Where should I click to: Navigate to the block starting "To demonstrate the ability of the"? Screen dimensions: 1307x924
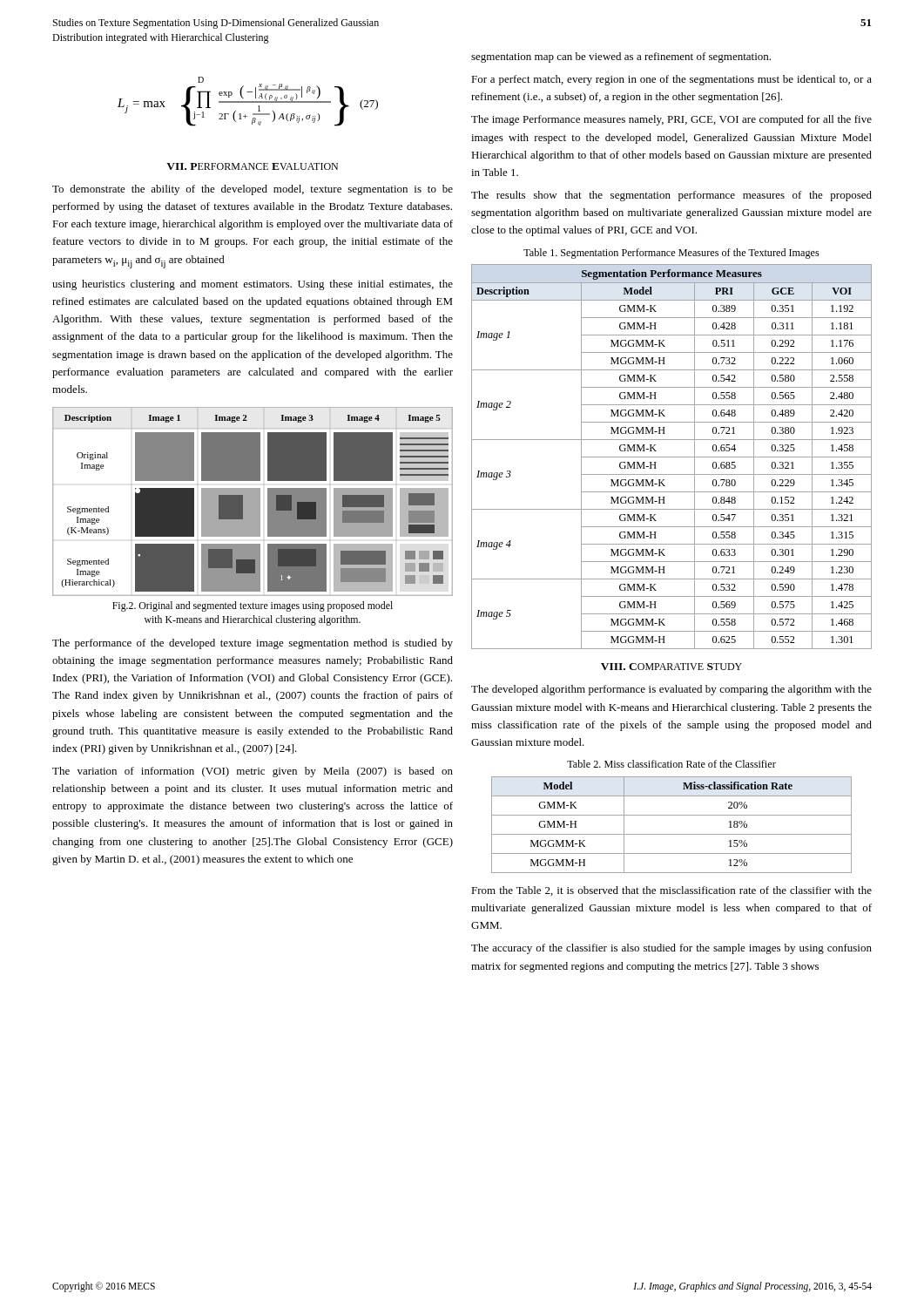point(253,225)
